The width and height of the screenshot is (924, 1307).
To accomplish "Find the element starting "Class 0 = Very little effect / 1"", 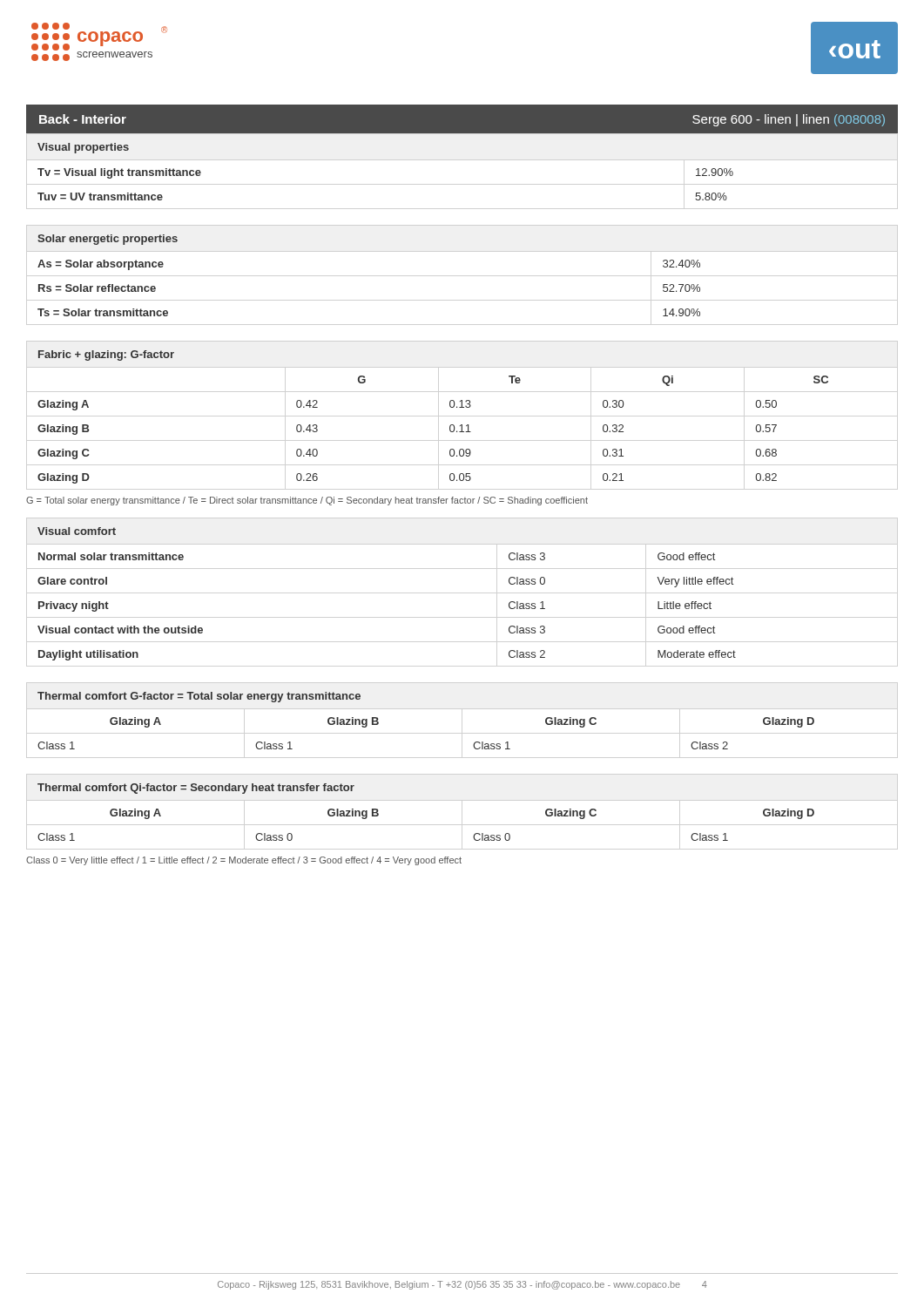I will tap(244, 860).
